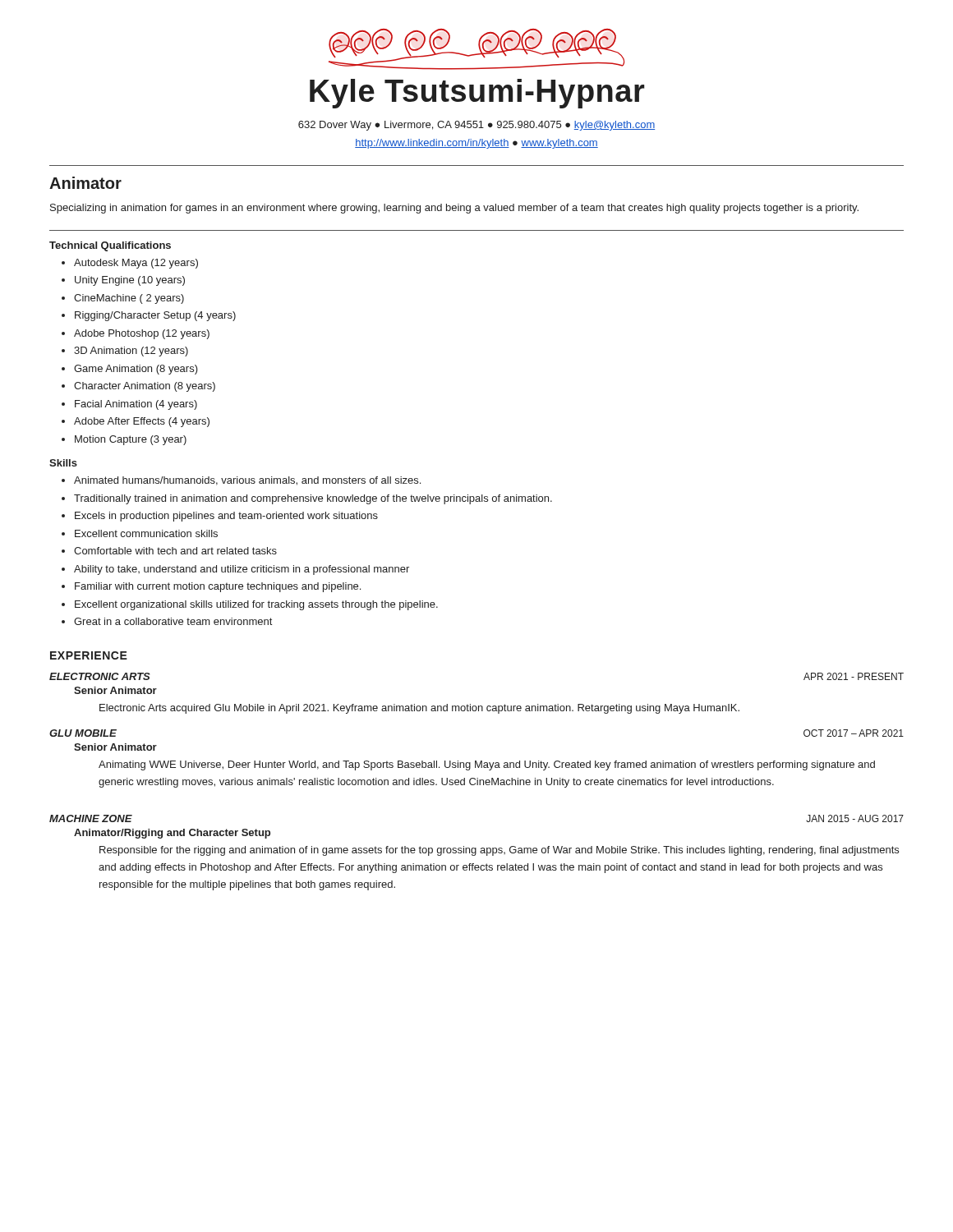Find the block on this page that starts "3D Animation (12"
Viewport: 953px width, 1232px height.
[x=131, y=351]
